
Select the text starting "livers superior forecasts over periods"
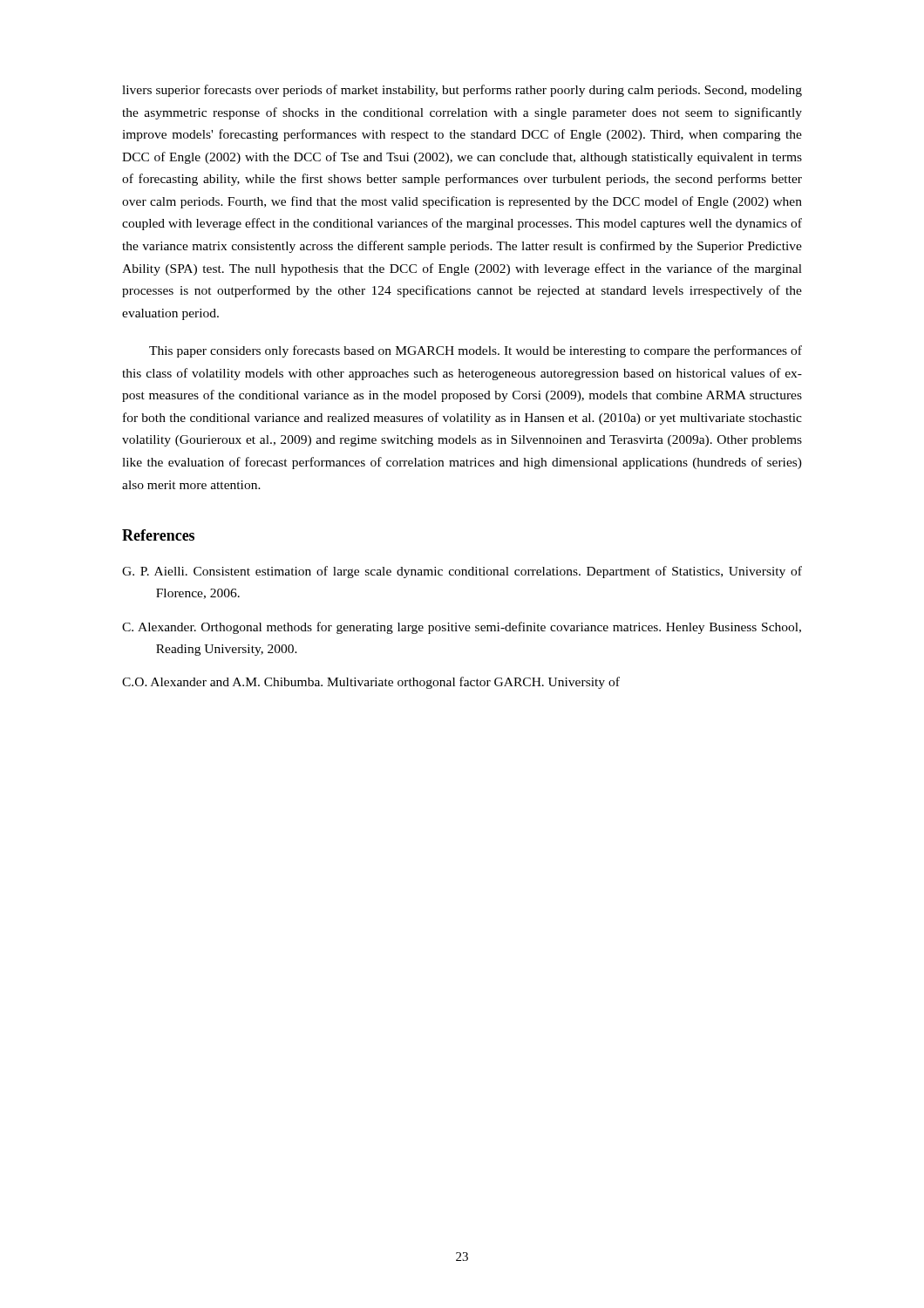(x=462, y=201)
